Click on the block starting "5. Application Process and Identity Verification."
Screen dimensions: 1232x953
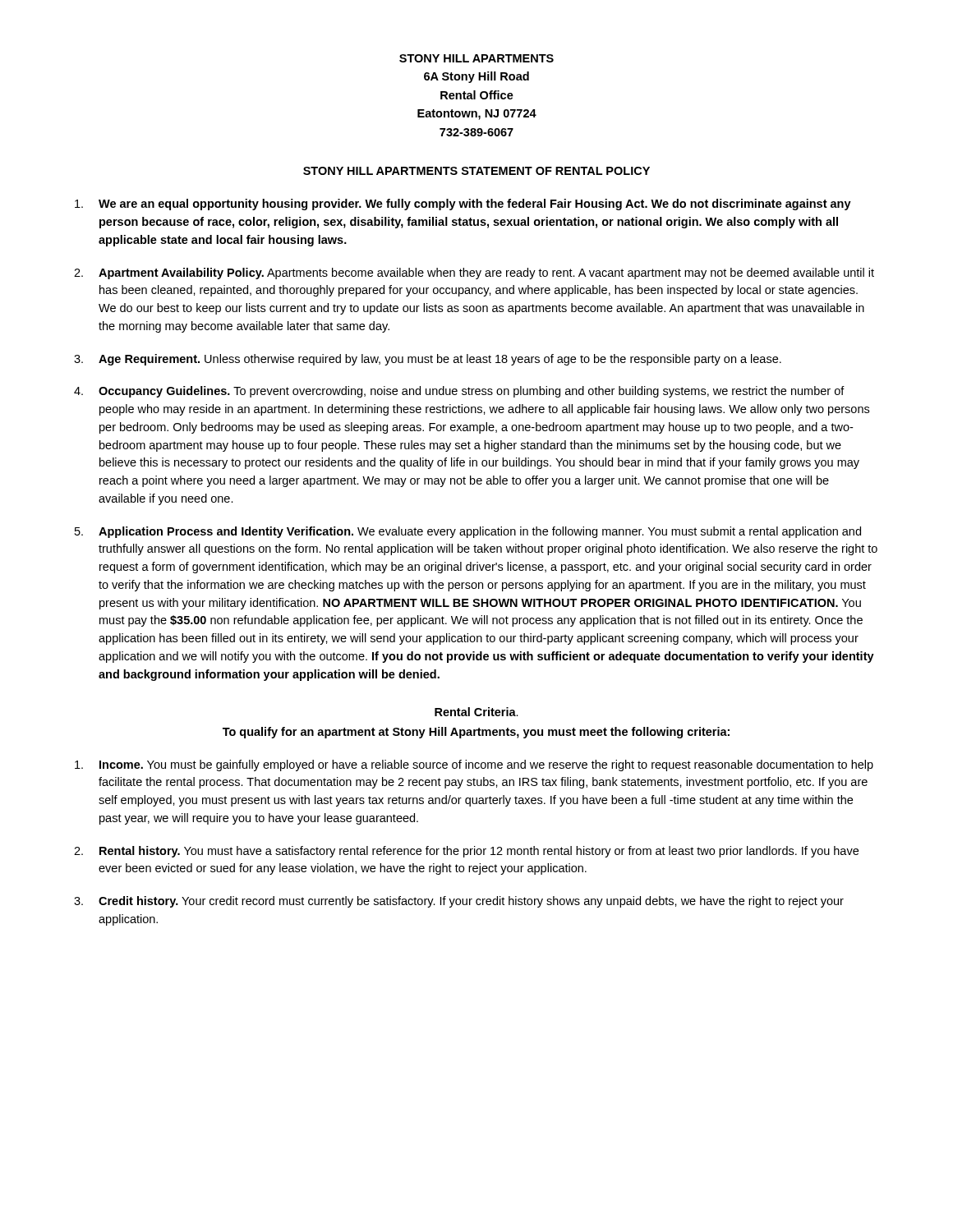(476, 603)
